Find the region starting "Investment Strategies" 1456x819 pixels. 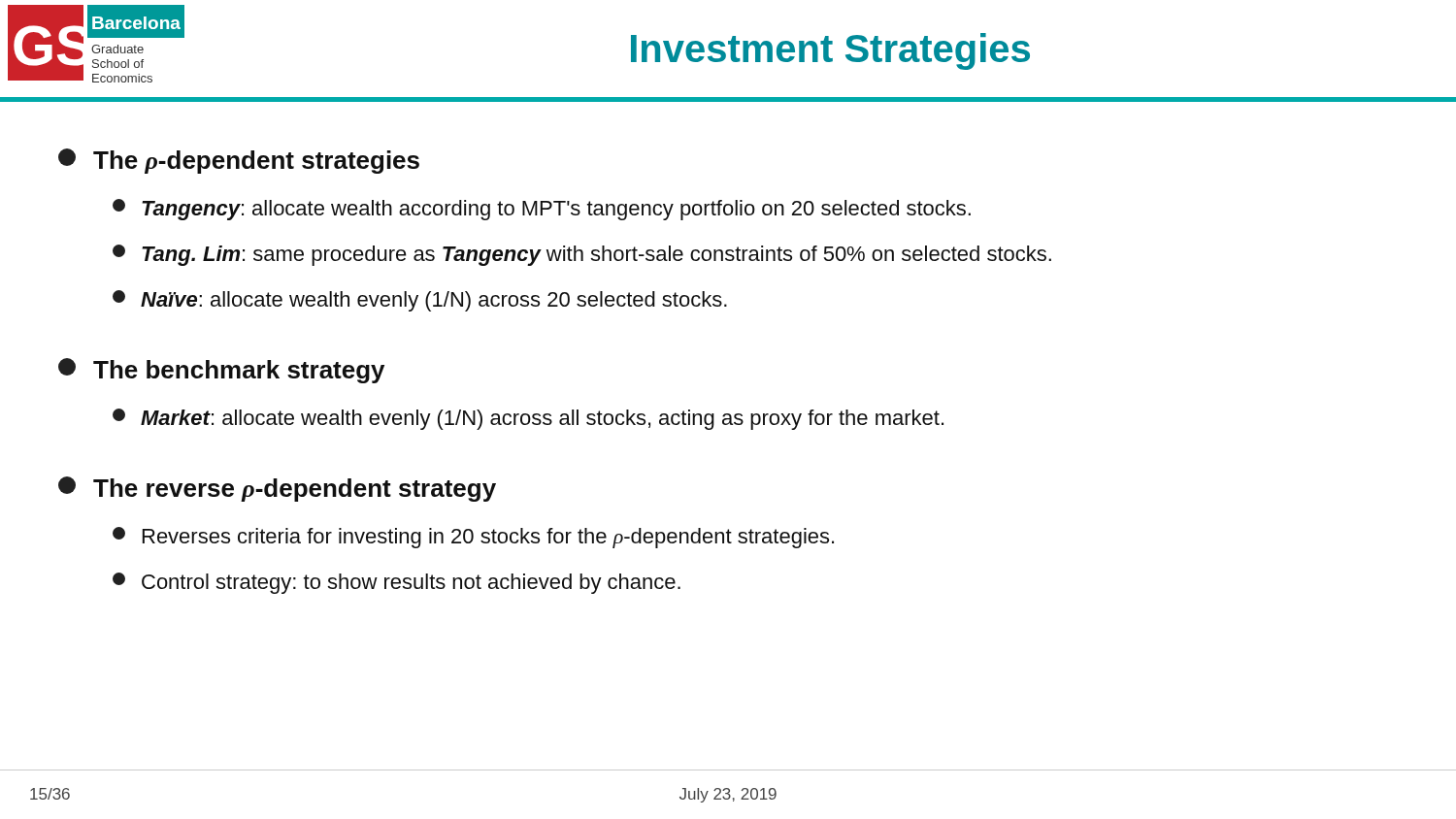830,49
